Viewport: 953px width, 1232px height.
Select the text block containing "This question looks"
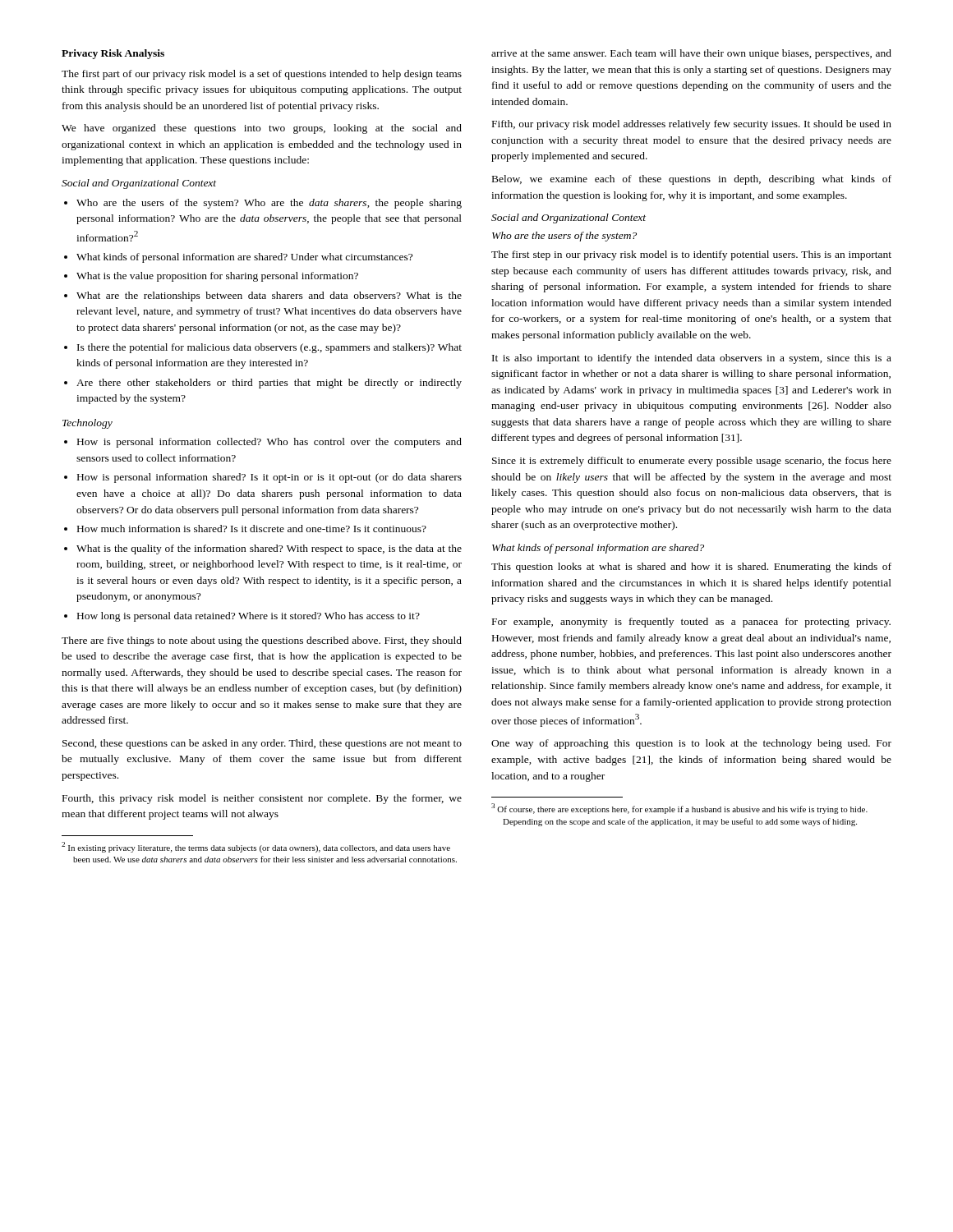pos(691,583)
